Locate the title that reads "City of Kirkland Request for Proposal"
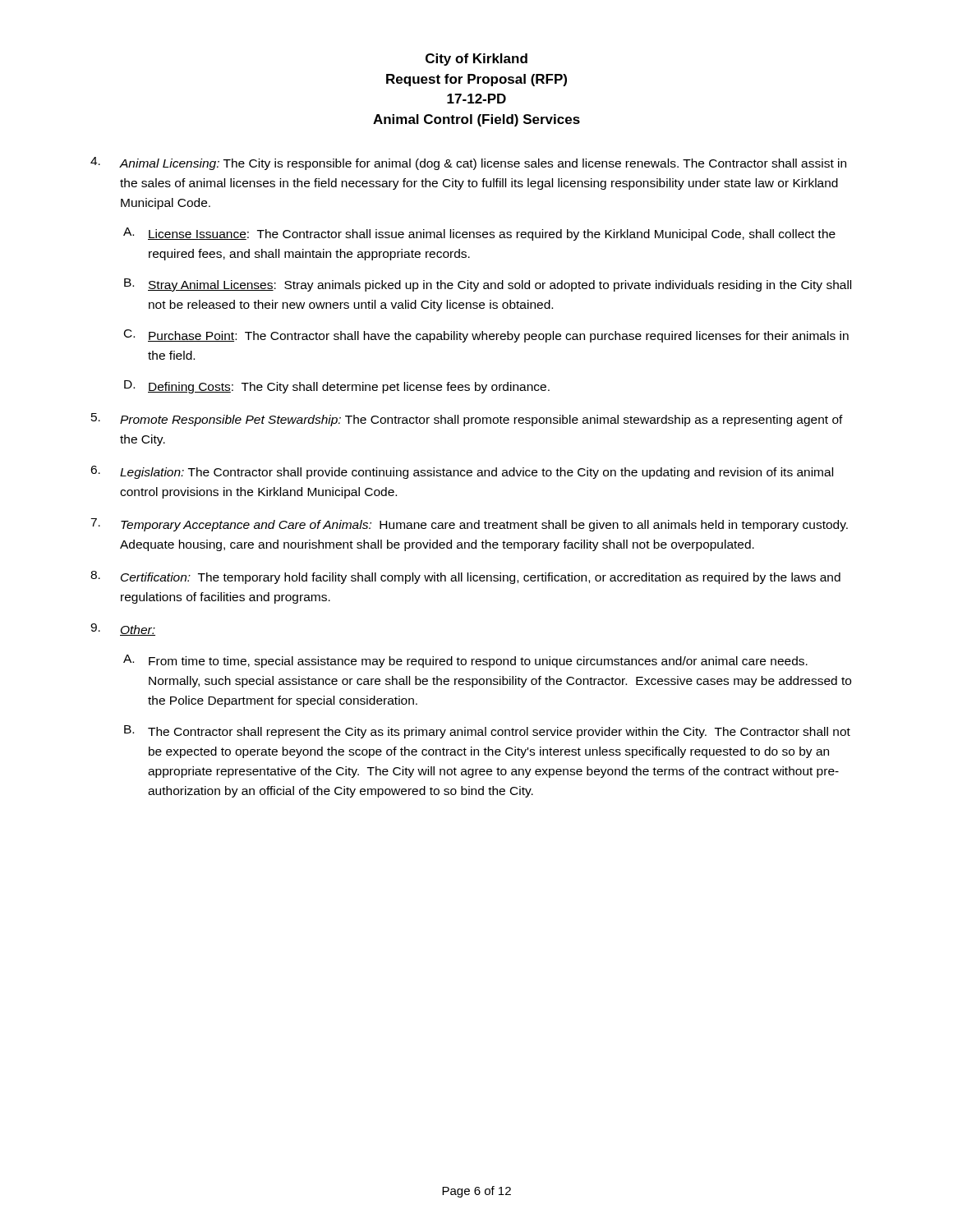The image size is (953, 1232). (476, 90)
